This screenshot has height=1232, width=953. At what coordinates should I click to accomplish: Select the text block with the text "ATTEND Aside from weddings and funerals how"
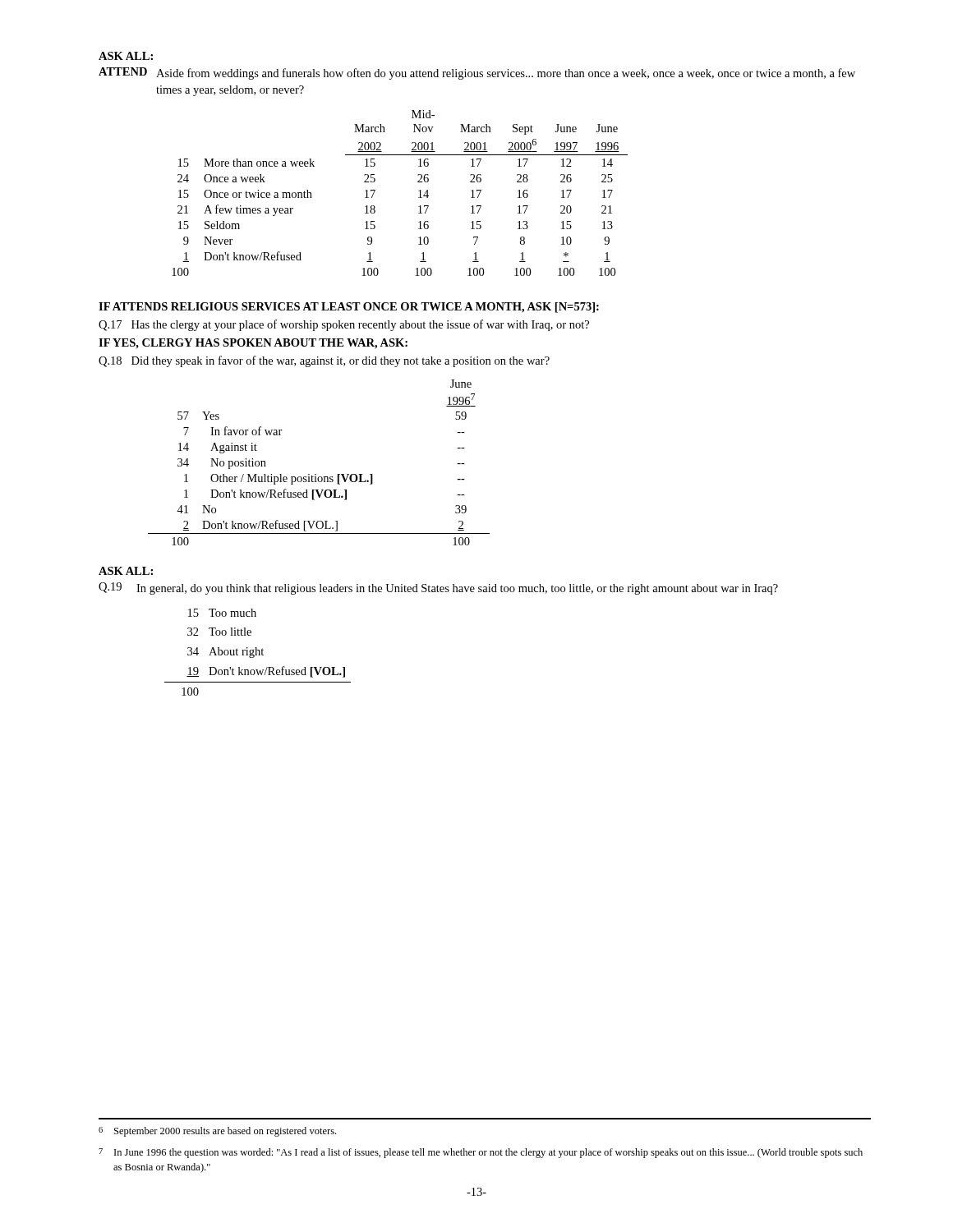click(x=485, y=82)
